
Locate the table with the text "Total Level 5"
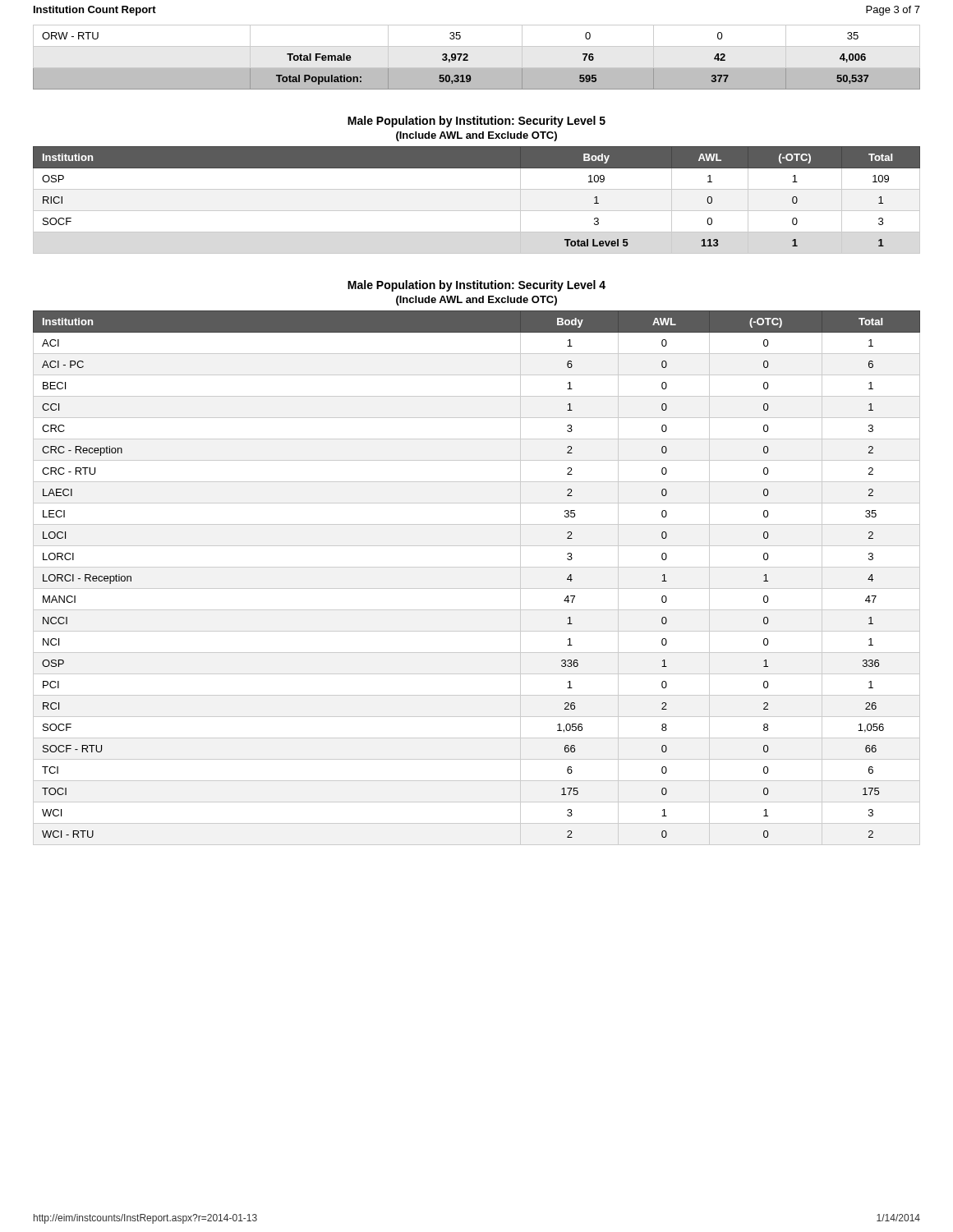pyautogui.click(x=476, y=200)
